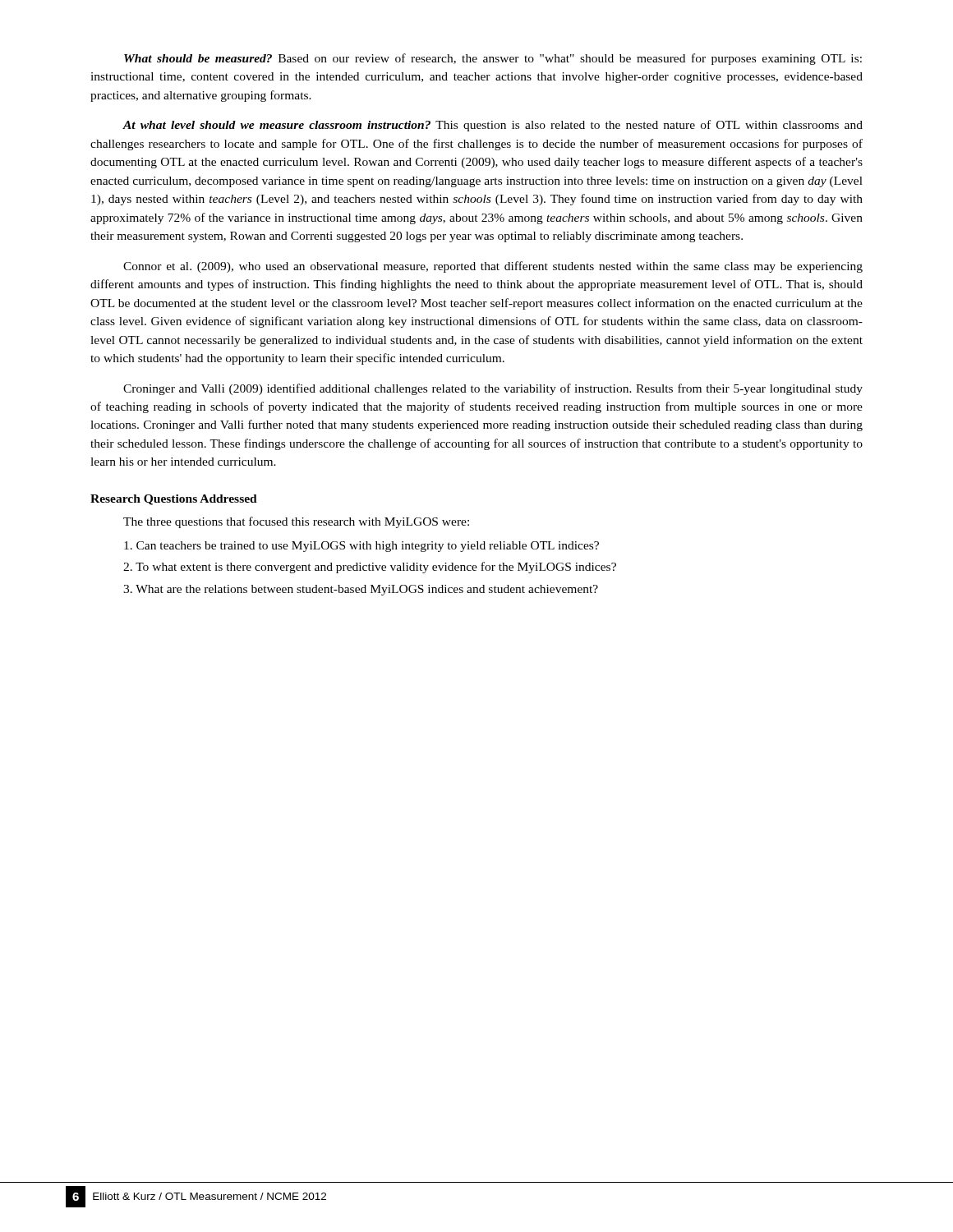Point to the text starting "At what level"
This screenshot has width=953, height=1232.
476,181
